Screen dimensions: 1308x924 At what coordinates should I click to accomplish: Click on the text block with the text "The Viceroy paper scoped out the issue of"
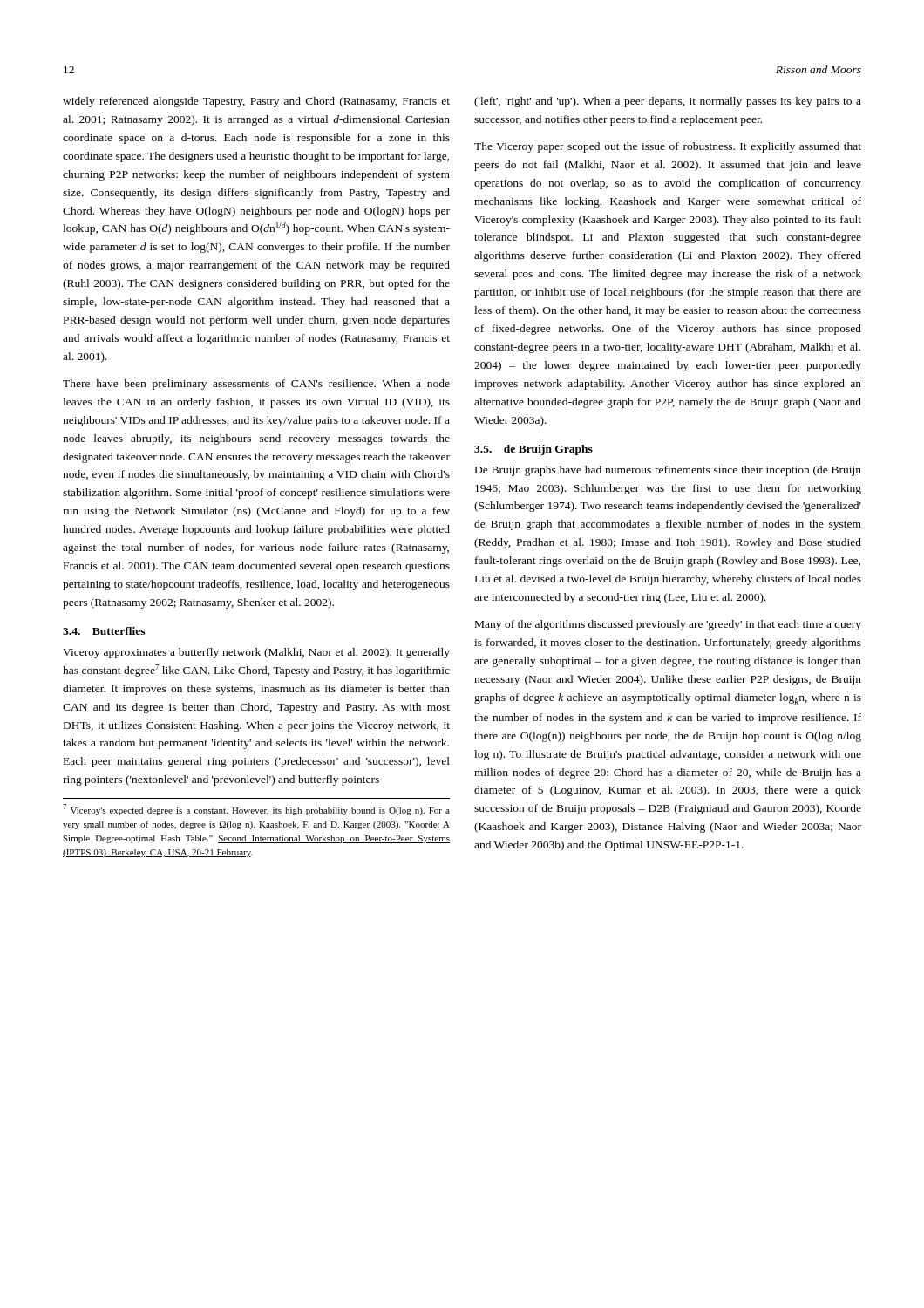coord(668,284)
